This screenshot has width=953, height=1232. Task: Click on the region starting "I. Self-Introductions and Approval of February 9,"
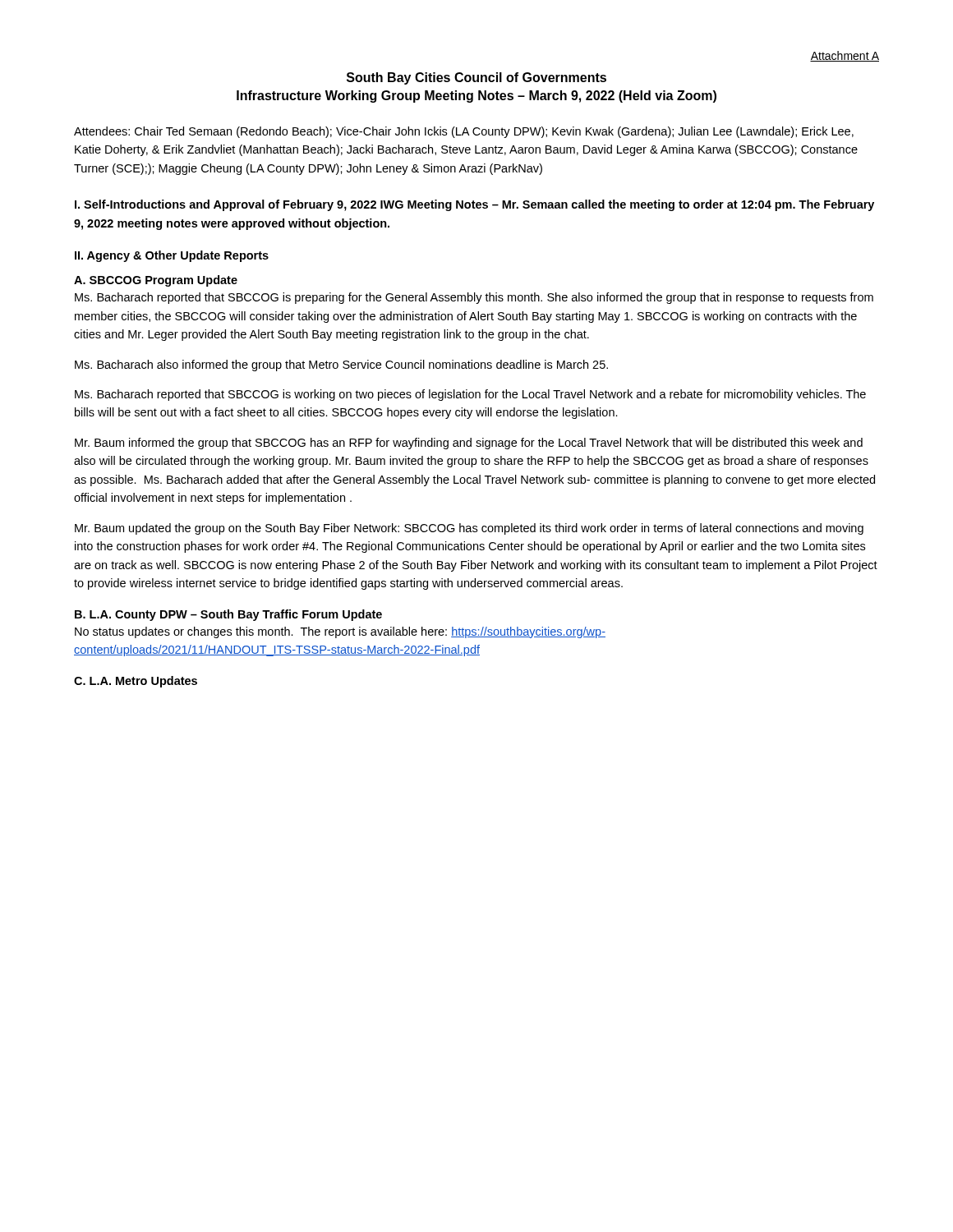474,214
